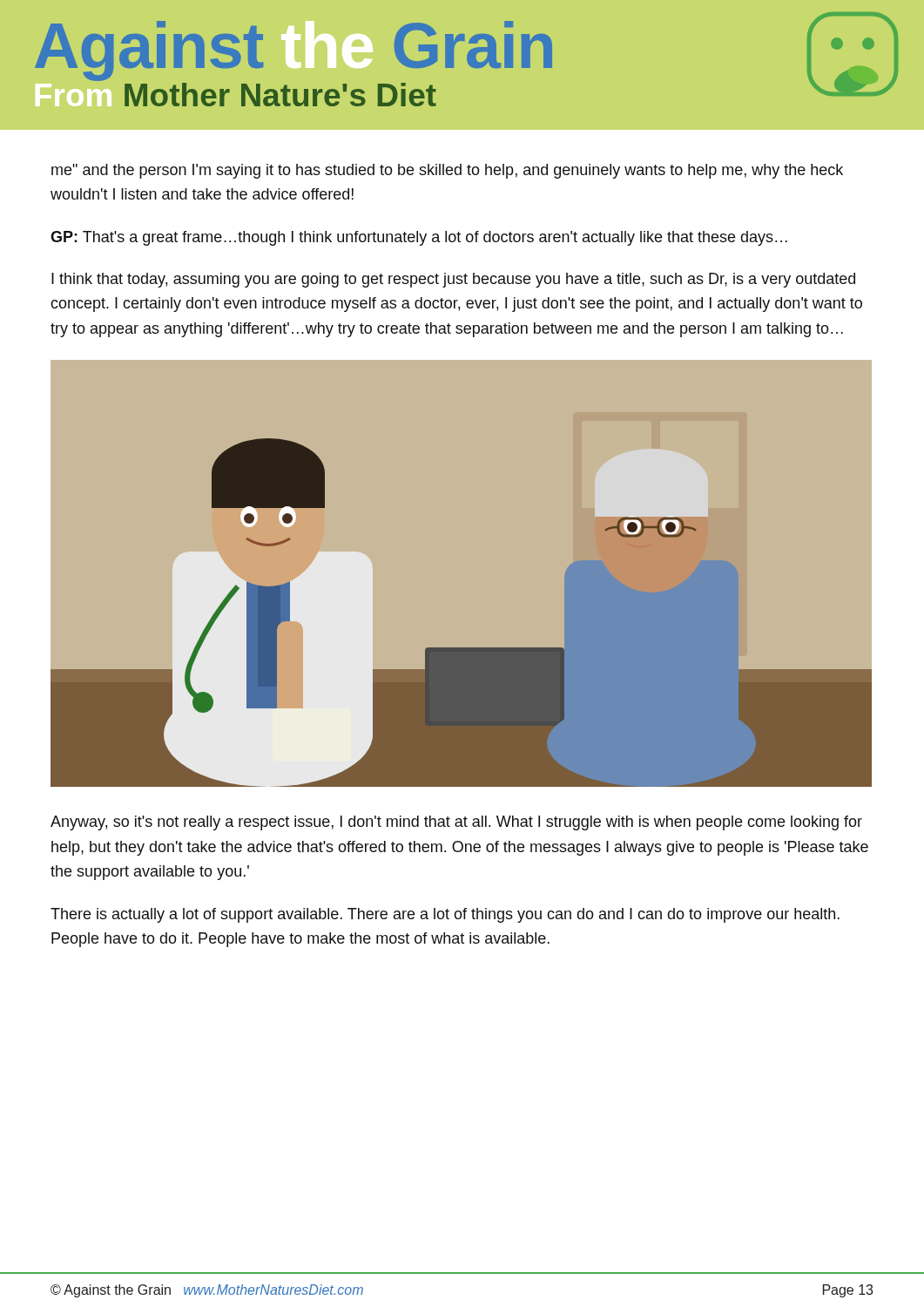Click on the text block with the text "There is actually a lot of support"
This screenshot has height=1307, width=924.
click(446, 926)
